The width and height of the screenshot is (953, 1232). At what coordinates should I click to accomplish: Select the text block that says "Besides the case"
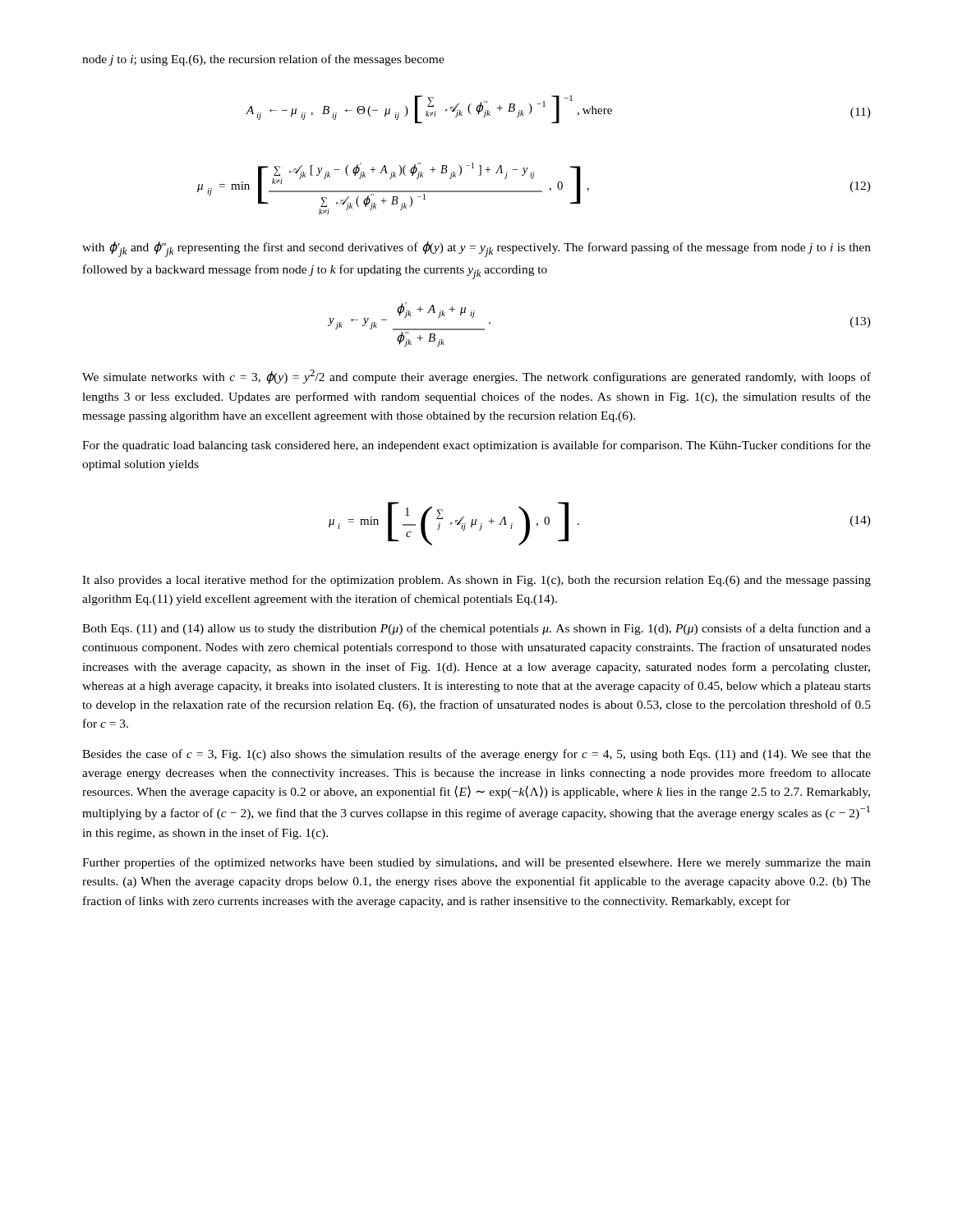(476, 793)
